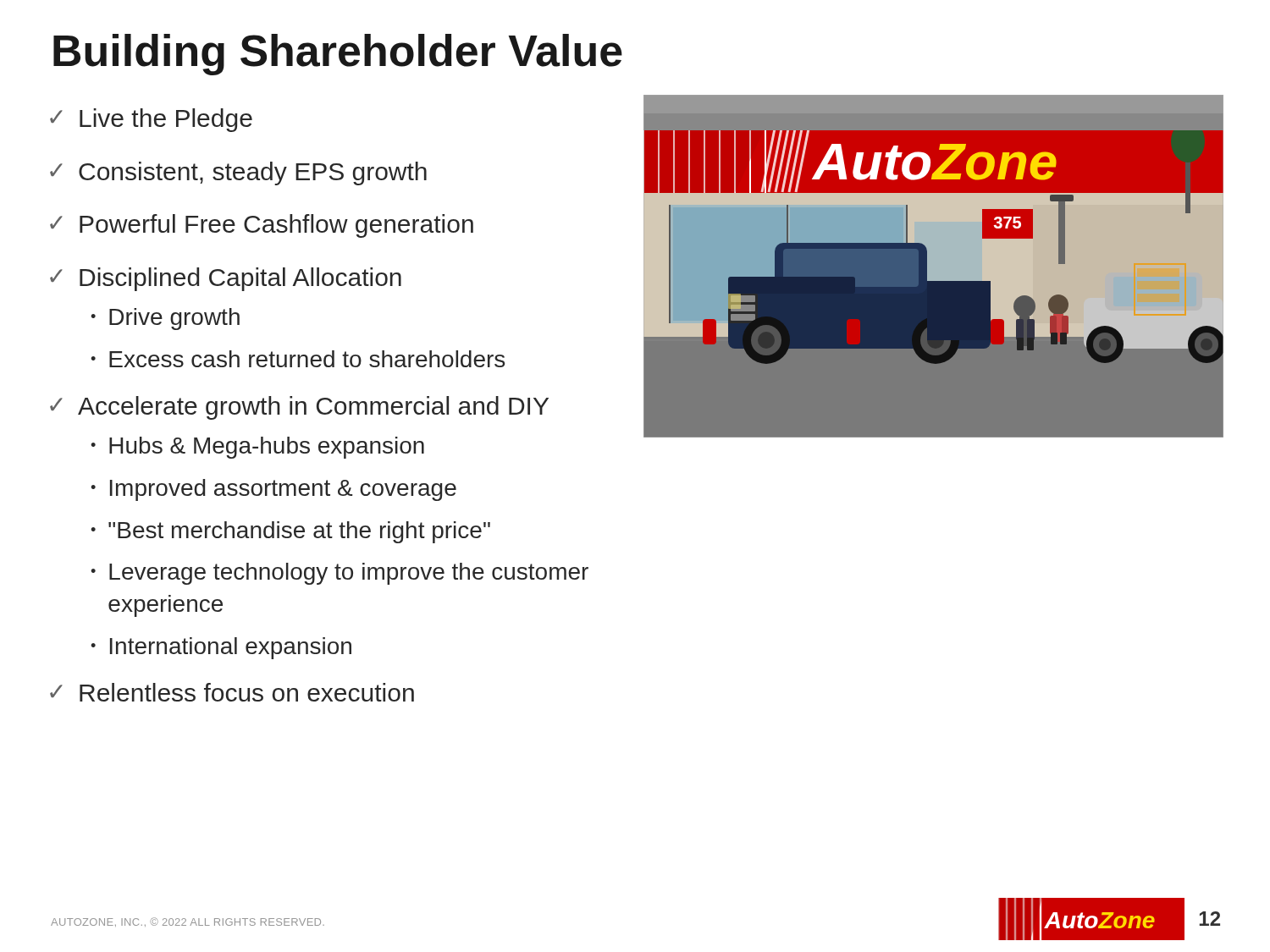Viewport: 1270px width, 952px height.
Task: Find the photo
Action: 933,266
